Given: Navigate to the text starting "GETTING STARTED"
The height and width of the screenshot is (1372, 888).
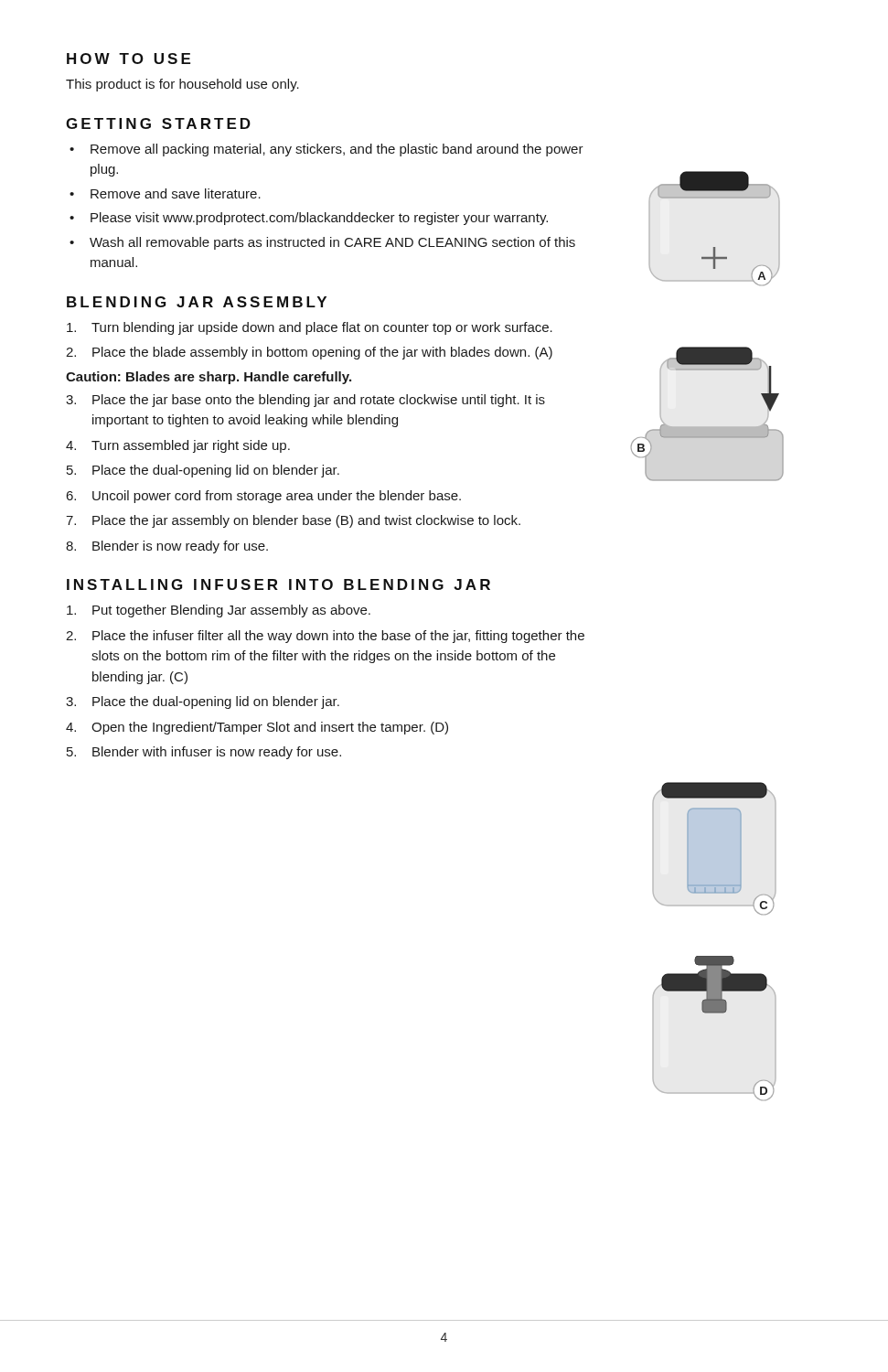Looking at the screenshot, I should [x=160, y=123].
